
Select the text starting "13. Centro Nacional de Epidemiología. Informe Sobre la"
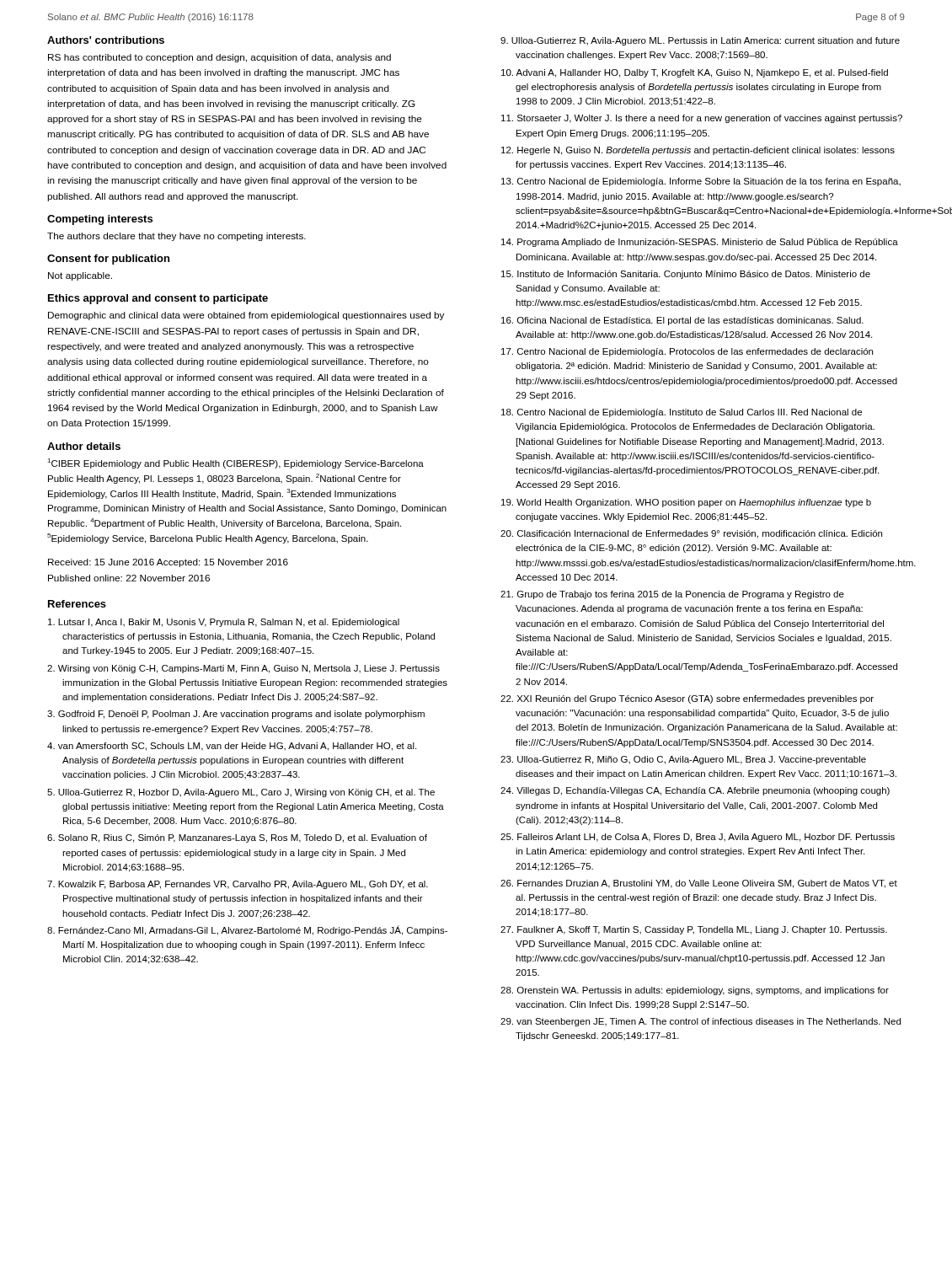[x=702, y=203]
